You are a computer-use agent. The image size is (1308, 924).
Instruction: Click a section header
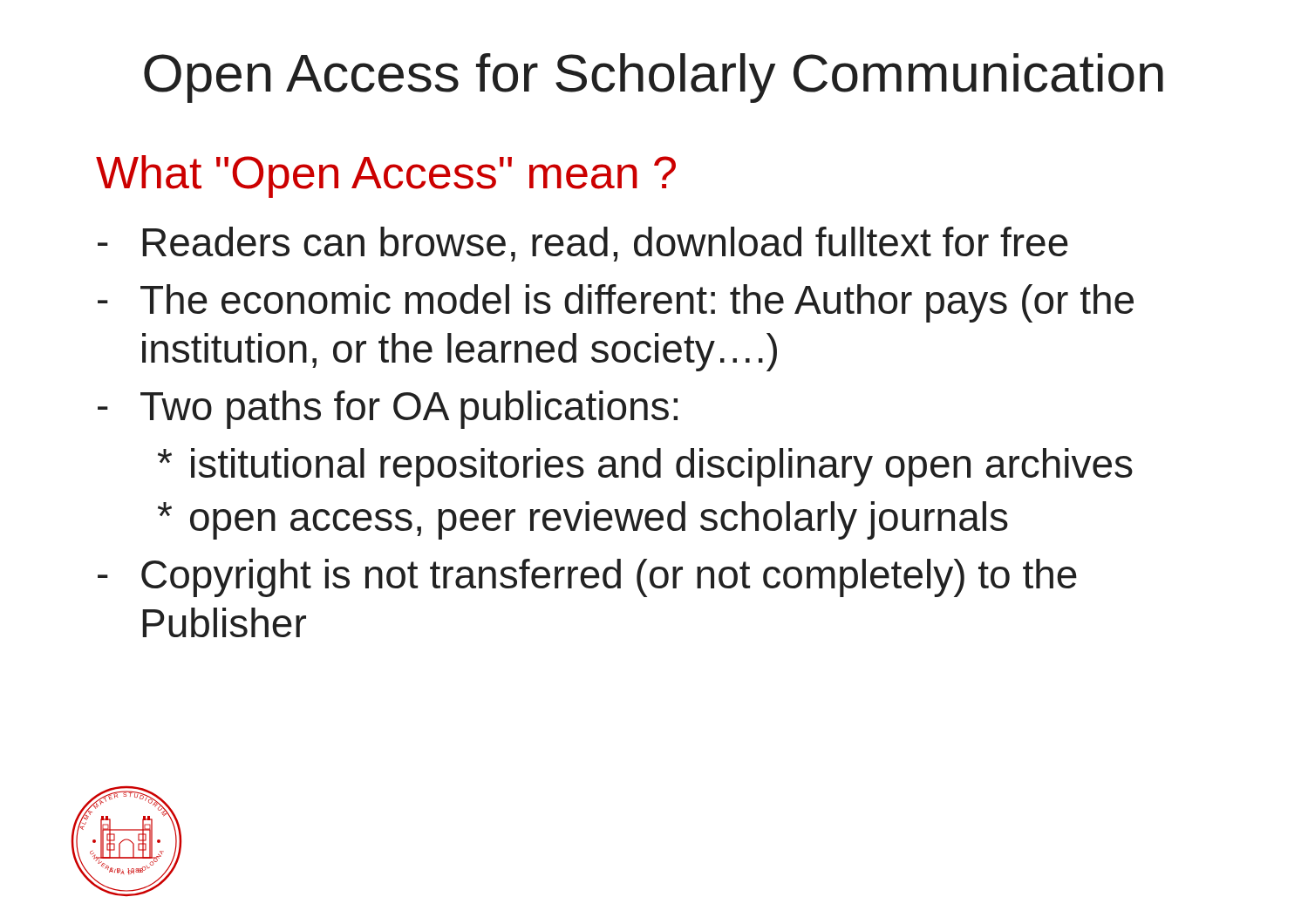(387, 173)
